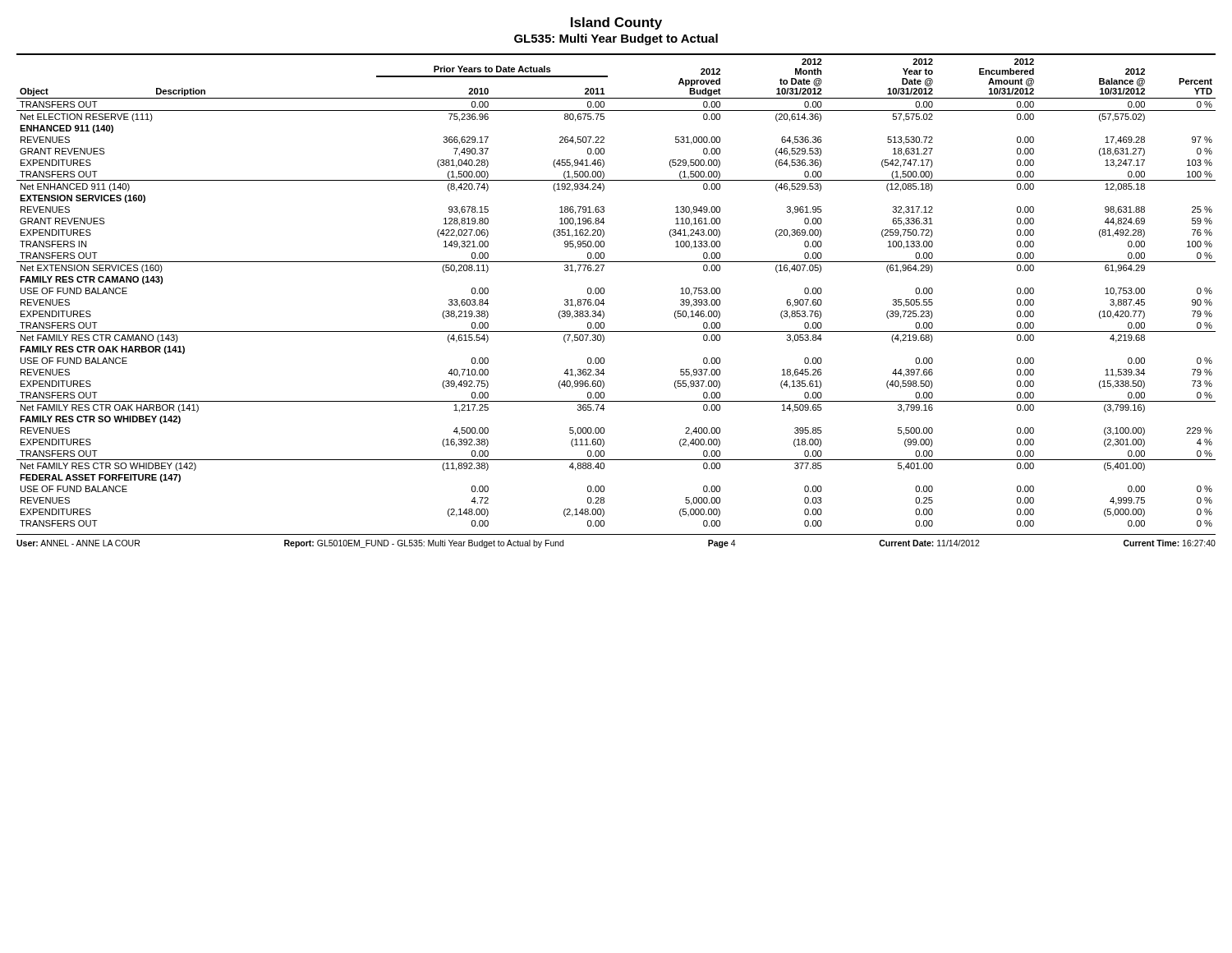Find the table that mentions "FAMILY RES CTR"
Viewport: 1232px width, 953px height.
[x=616, y=291]
